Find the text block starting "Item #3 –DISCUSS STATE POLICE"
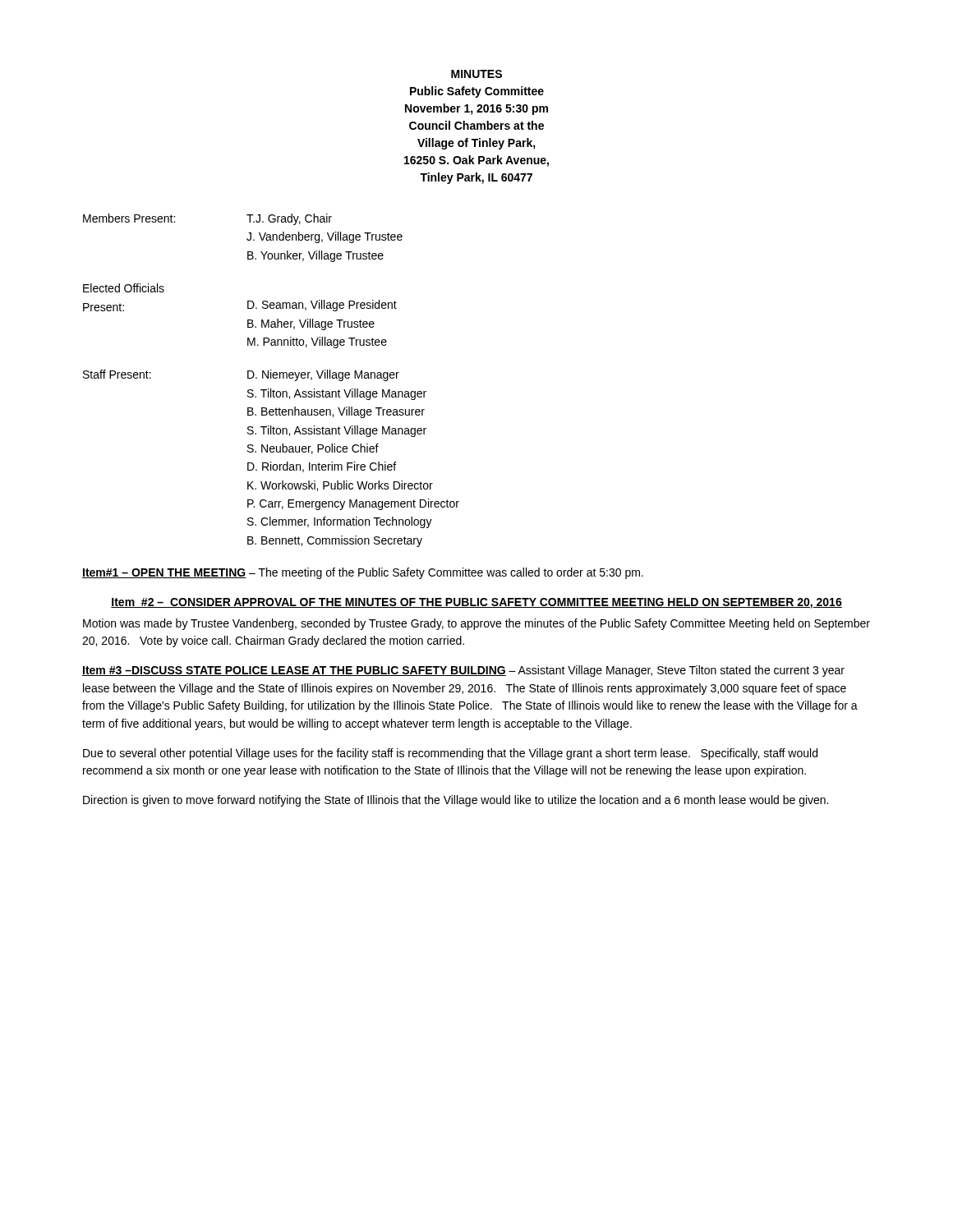The image size is (953, 1232). [470, 697]
